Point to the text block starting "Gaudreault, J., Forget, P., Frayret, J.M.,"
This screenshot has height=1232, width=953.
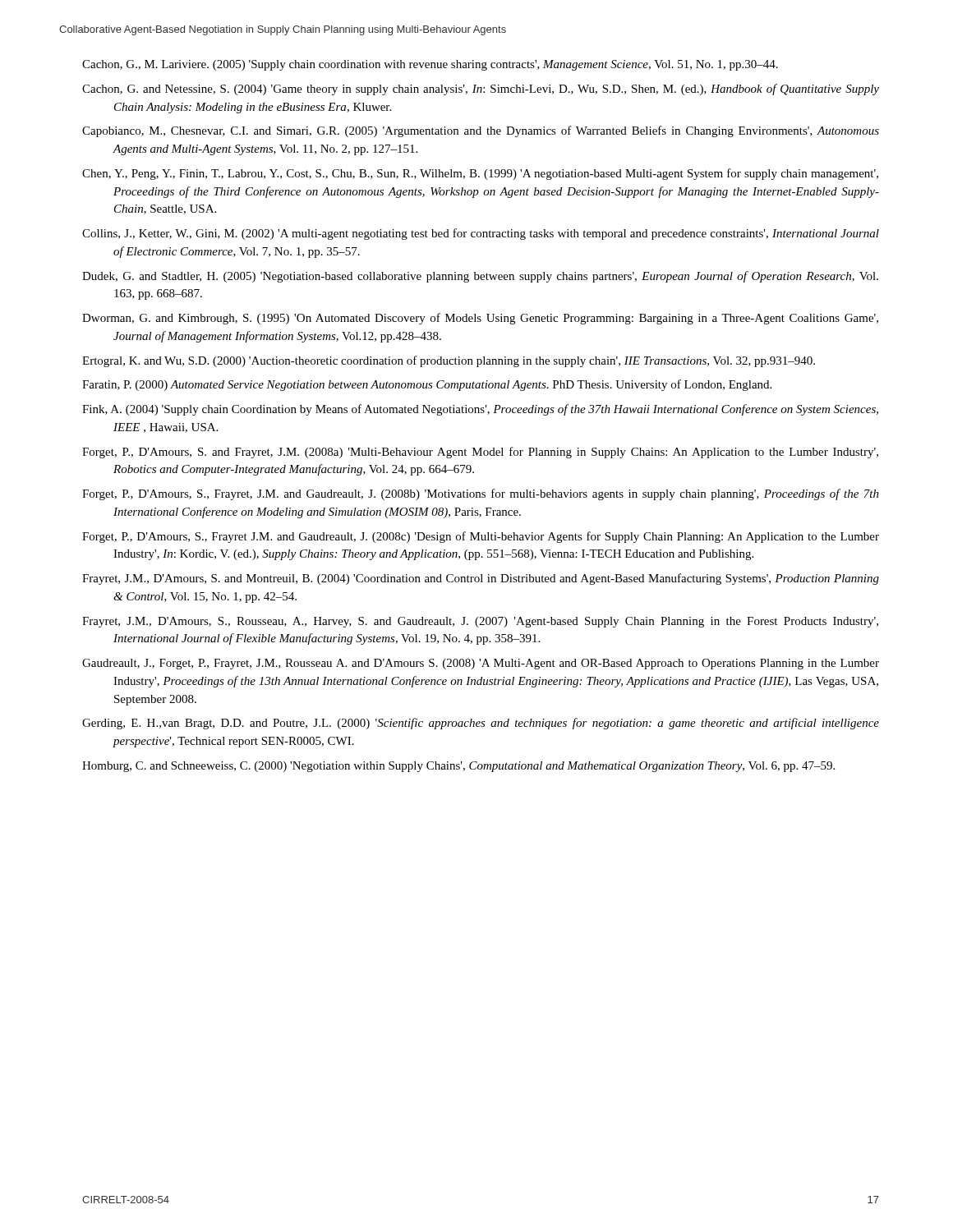pos(481,681)
